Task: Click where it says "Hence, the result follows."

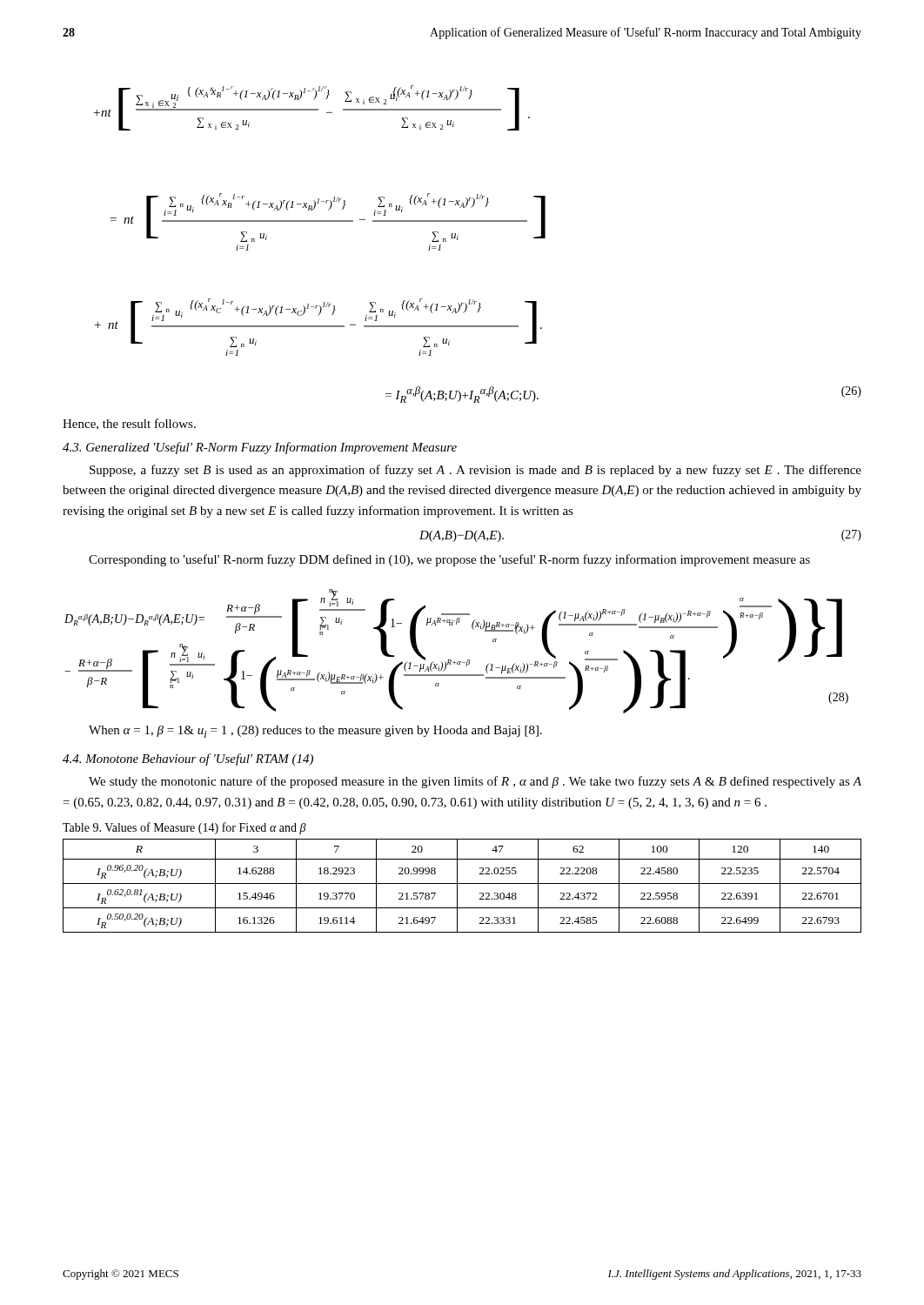Action: click(129, 424)
